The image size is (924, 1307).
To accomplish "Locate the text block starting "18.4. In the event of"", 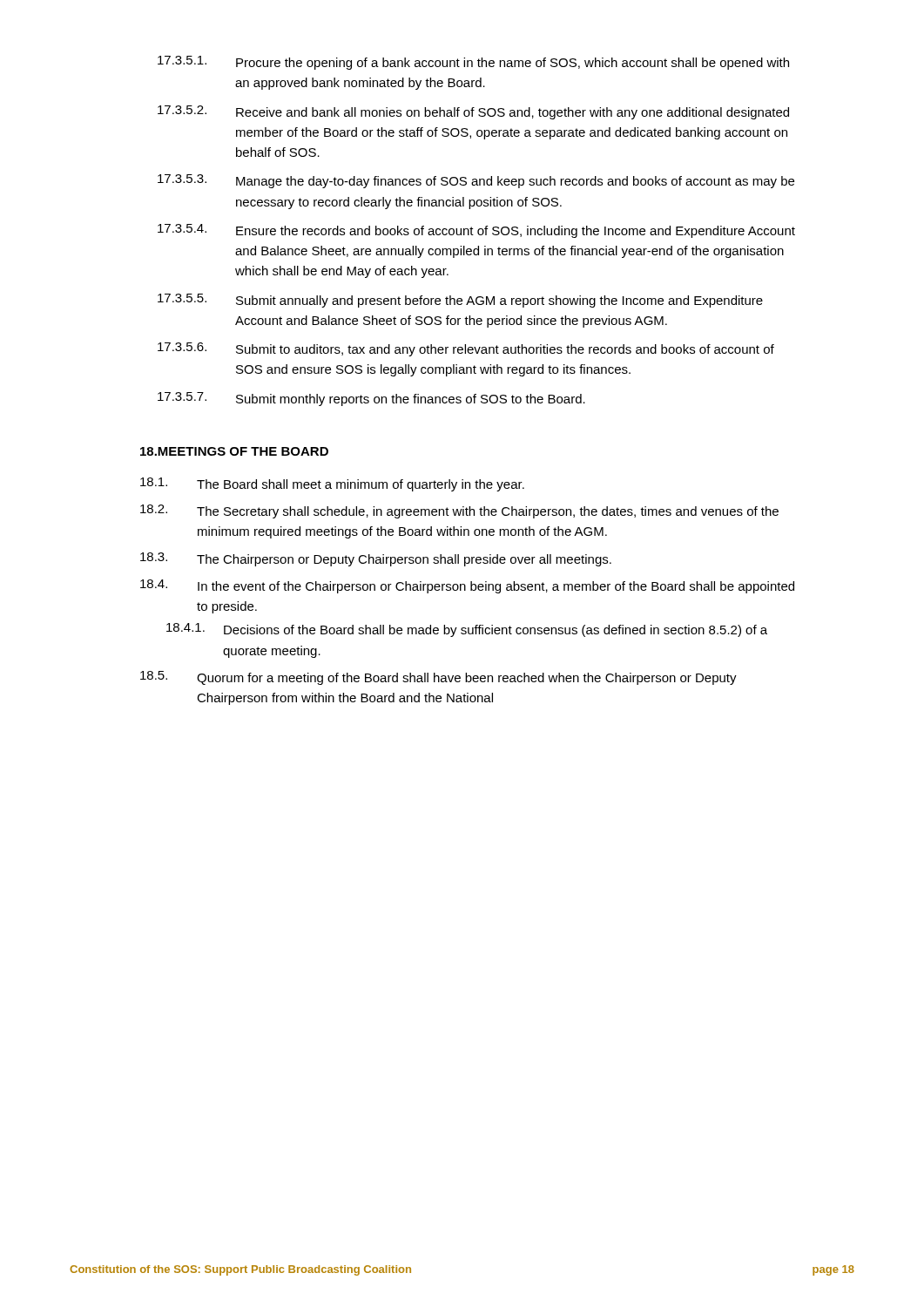I will [x=471, y=596].
